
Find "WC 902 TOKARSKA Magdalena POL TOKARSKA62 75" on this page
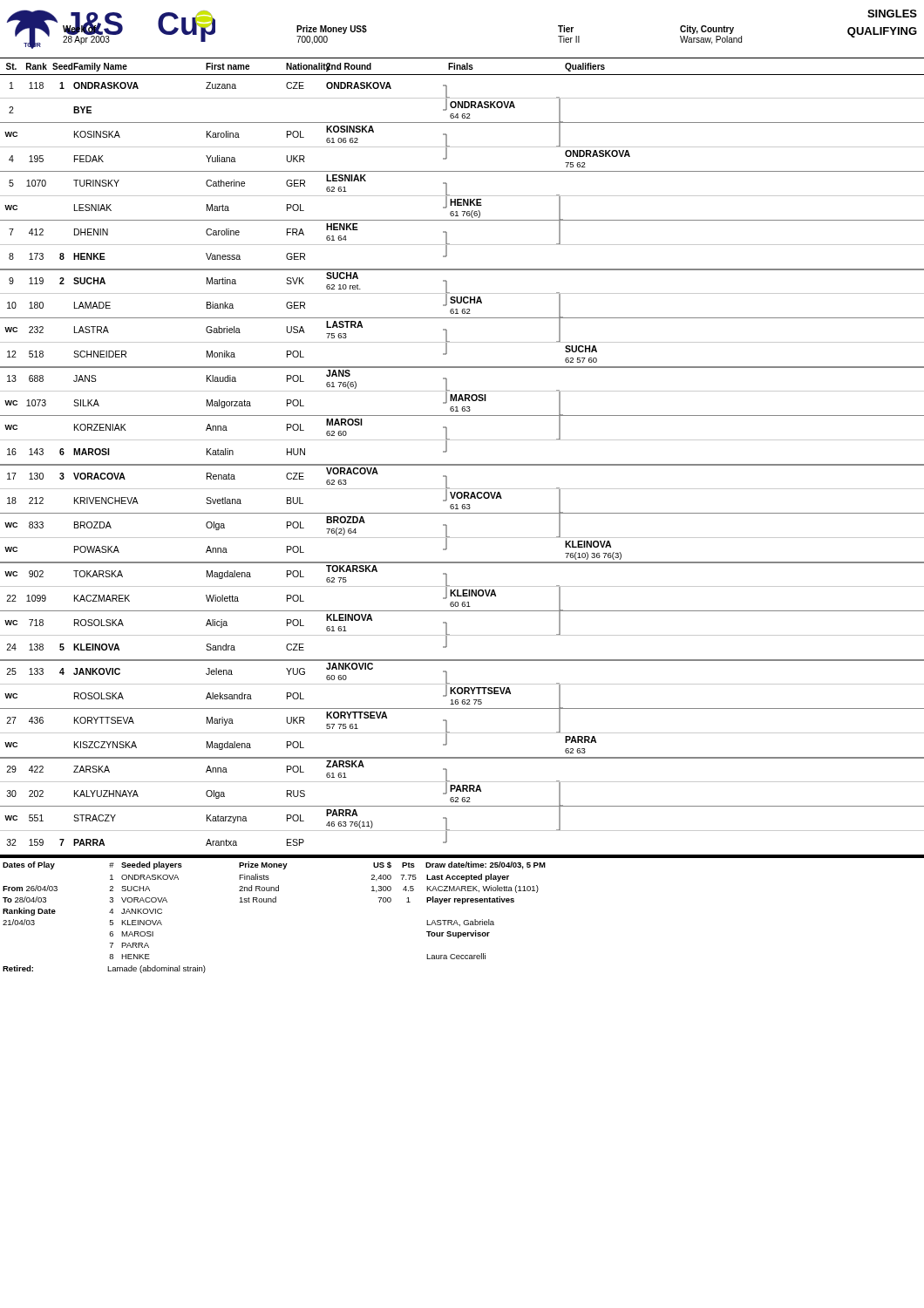click(190, 574)
